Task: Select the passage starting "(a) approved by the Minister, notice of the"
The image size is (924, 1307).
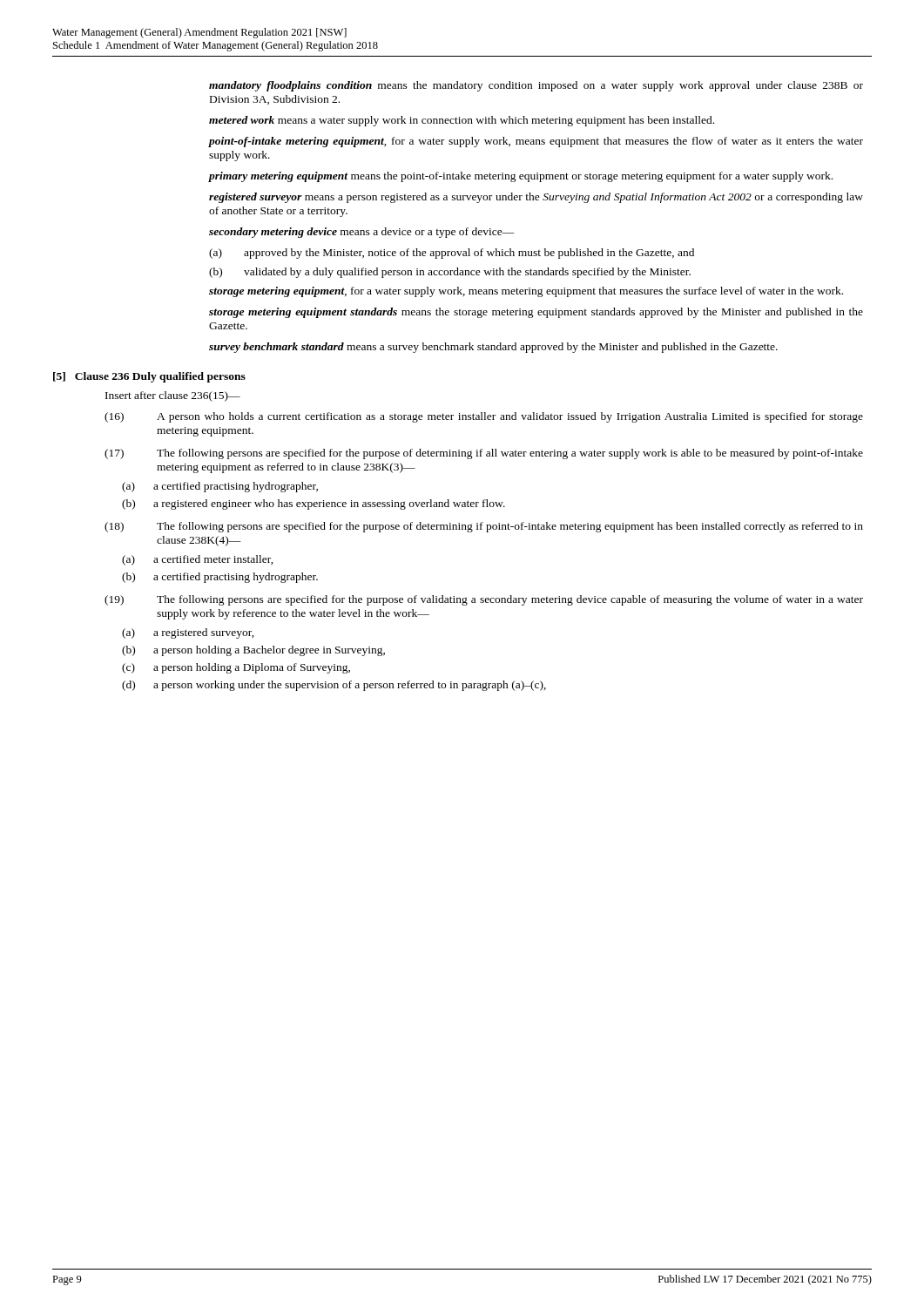Action: pos(536,253)
